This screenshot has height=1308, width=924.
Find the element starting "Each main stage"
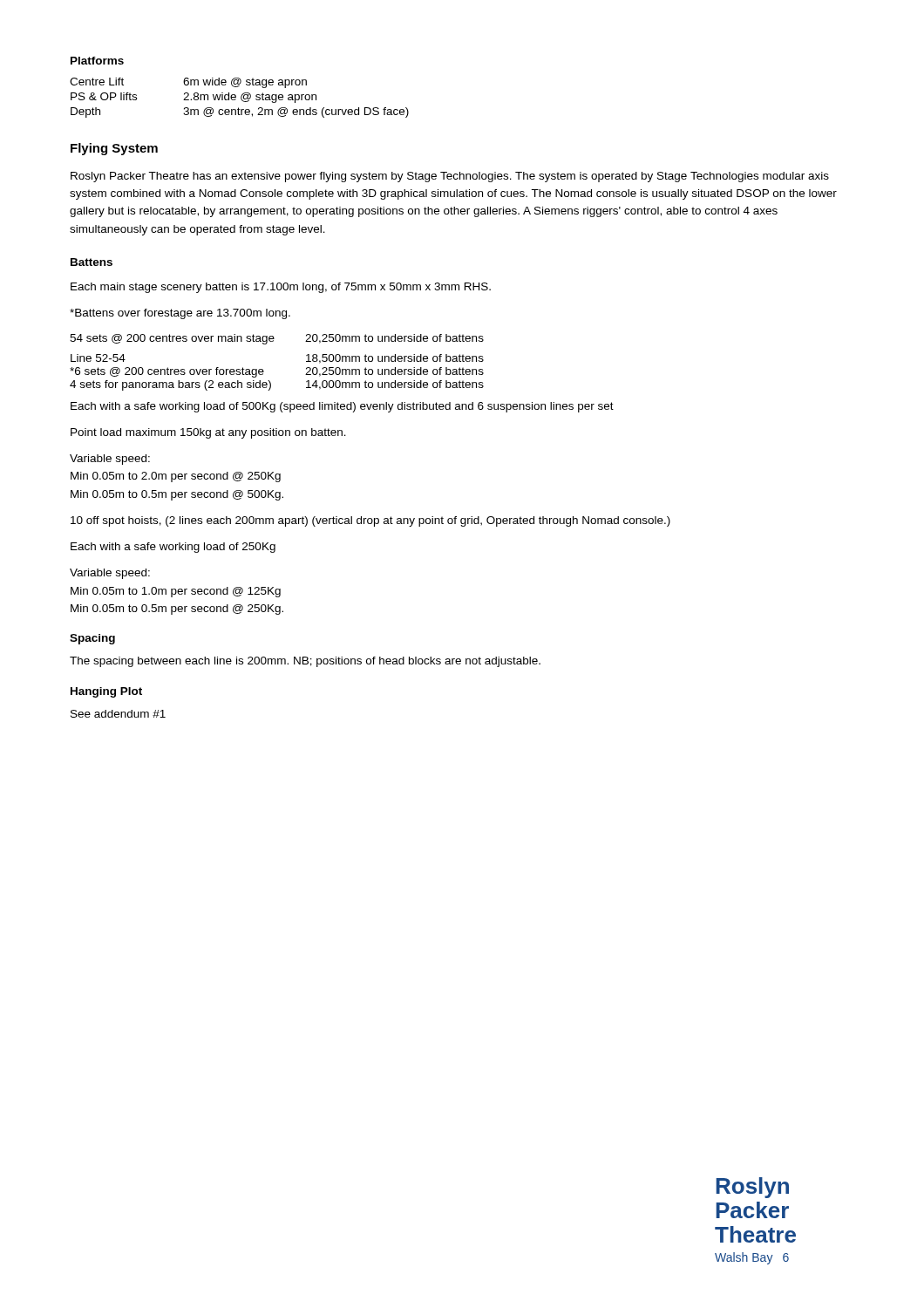click(x=462, y=287)
